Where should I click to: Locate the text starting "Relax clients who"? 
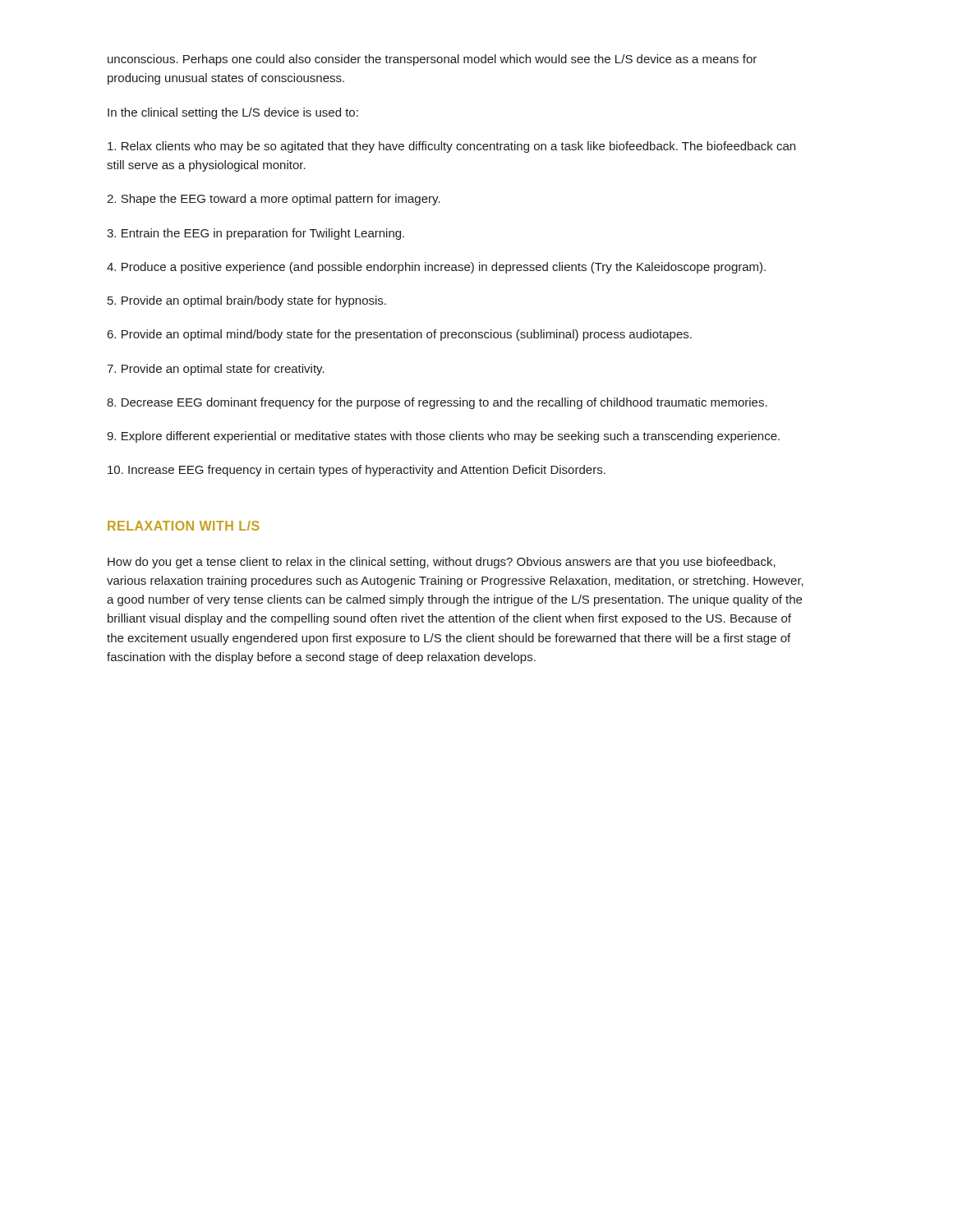452,155
